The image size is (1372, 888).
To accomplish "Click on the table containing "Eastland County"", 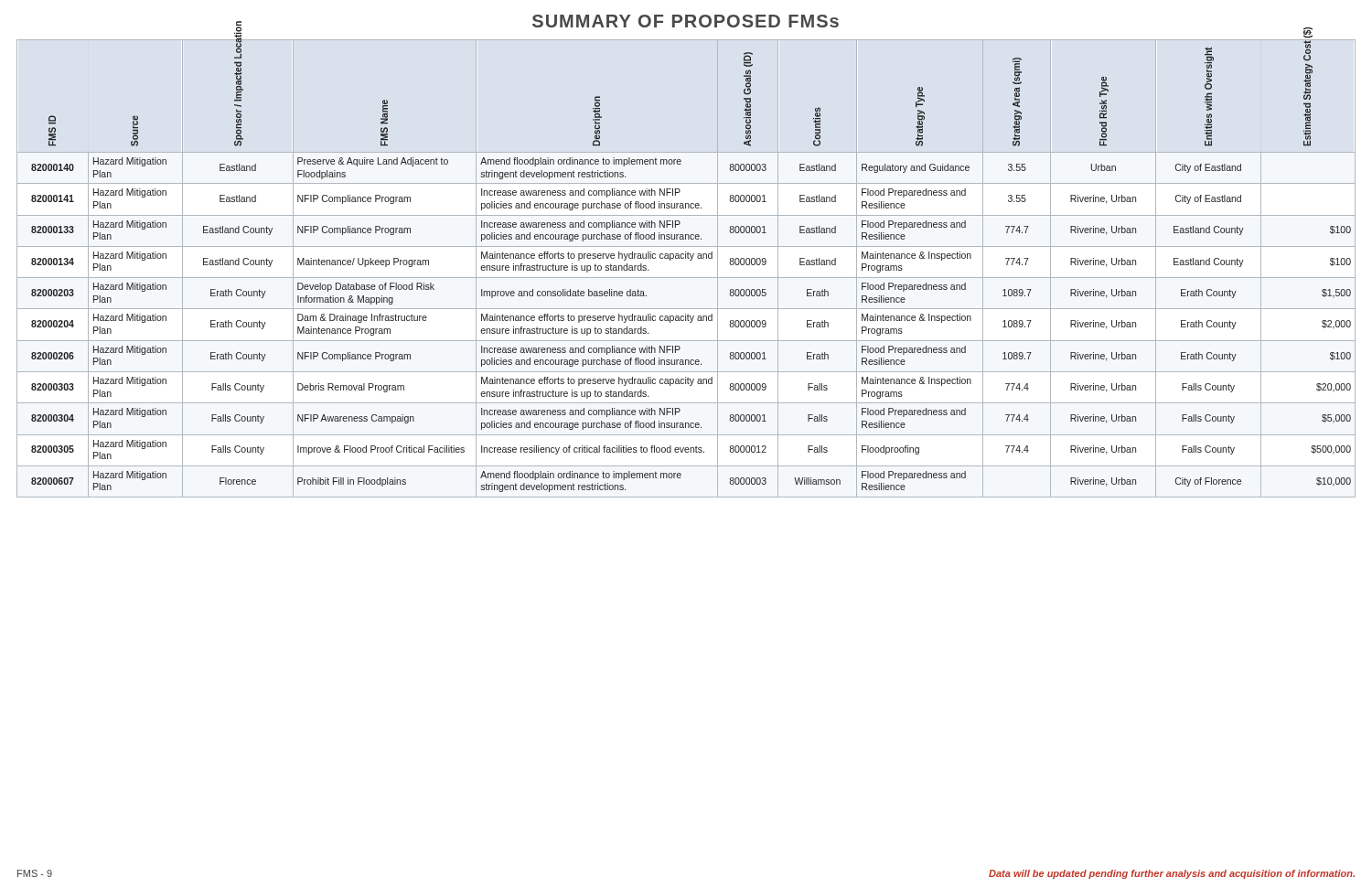I will tap(686, 268).
